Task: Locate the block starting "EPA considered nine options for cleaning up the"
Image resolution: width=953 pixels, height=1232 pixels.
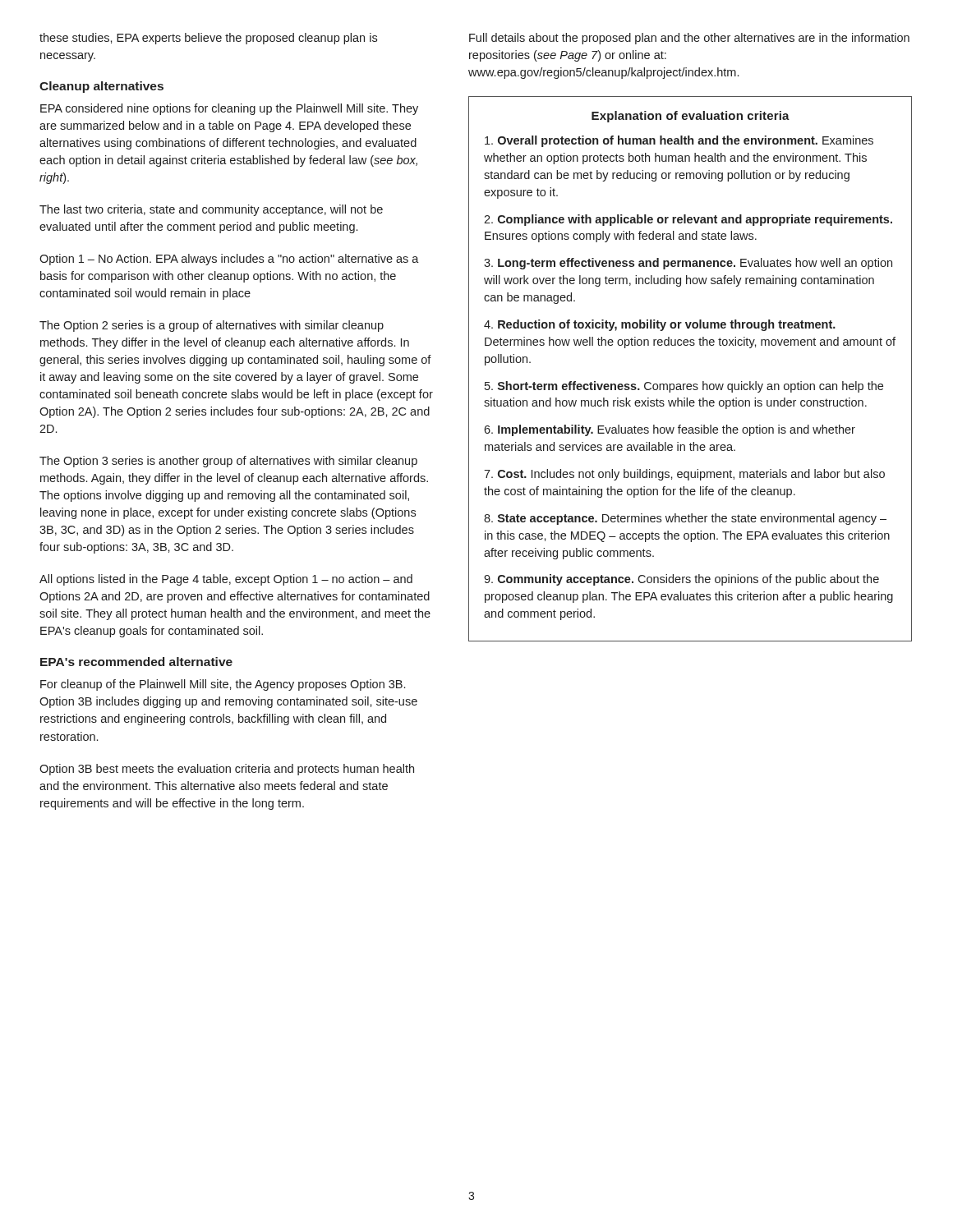Action: [229, 143]
